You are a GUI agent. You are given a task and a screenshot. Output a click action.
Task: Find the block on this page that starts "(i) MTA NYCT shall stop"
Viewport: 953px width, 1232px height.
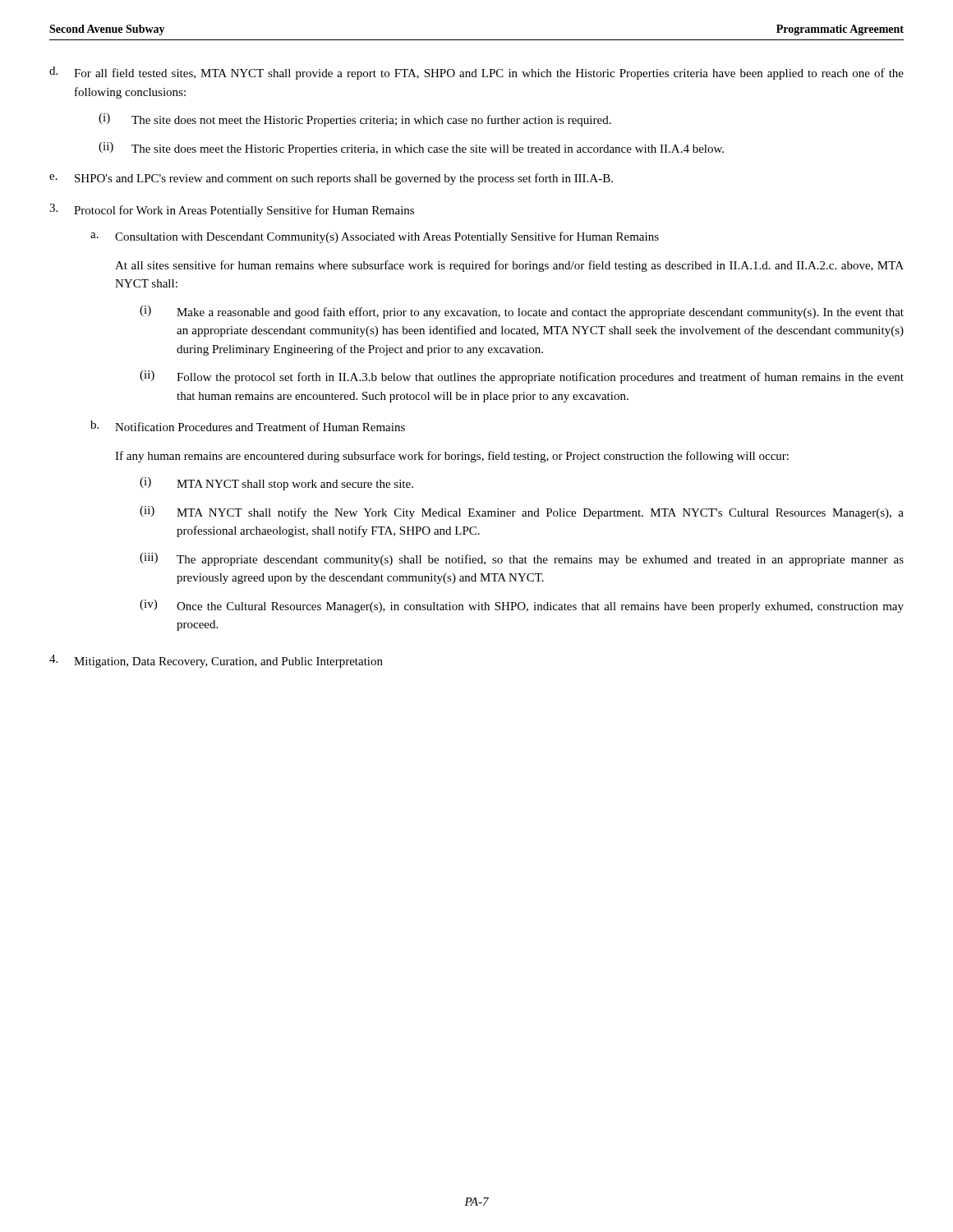276,484
